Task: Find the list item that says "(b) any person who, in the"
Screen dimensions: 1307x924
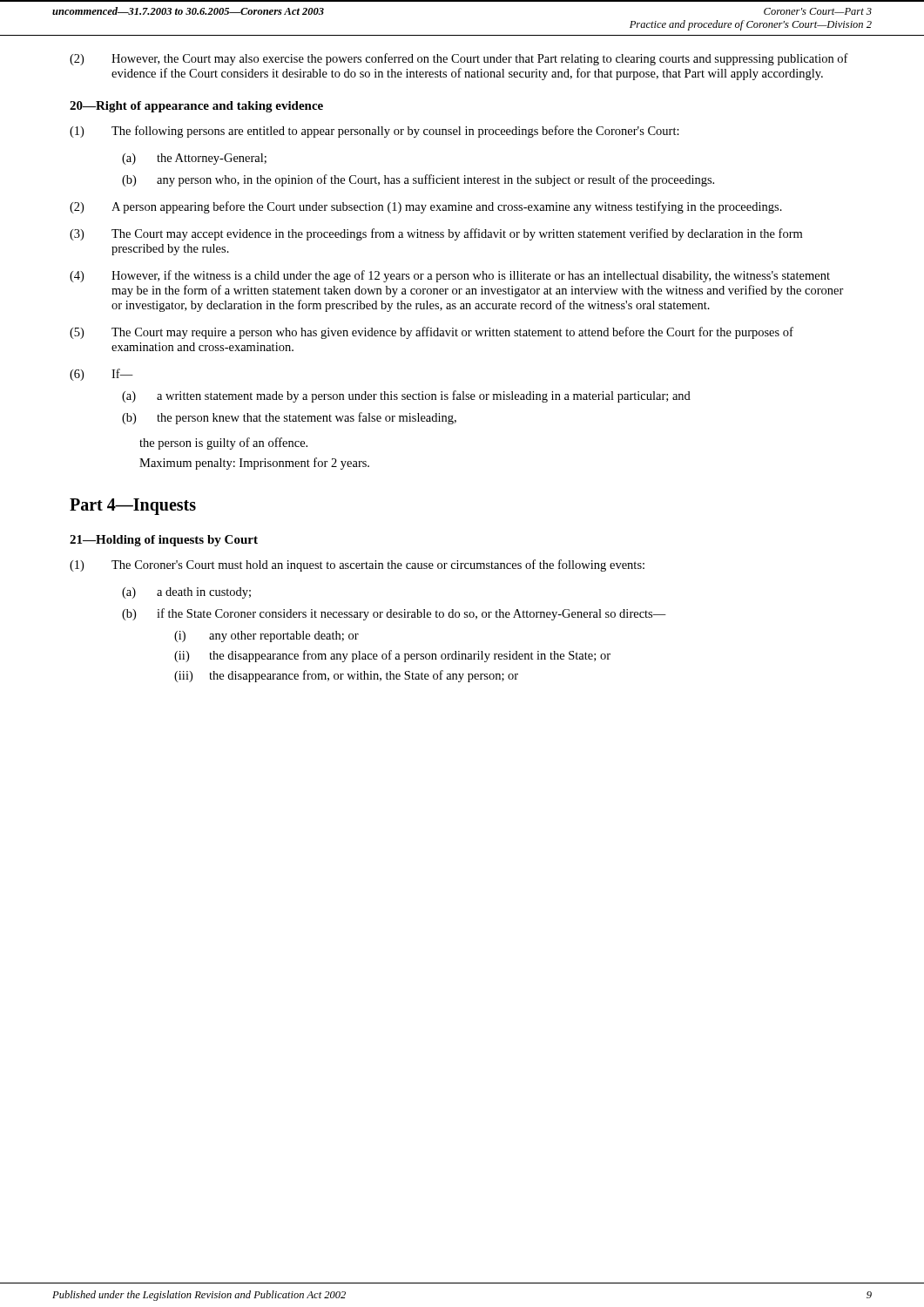Action: 488,180
